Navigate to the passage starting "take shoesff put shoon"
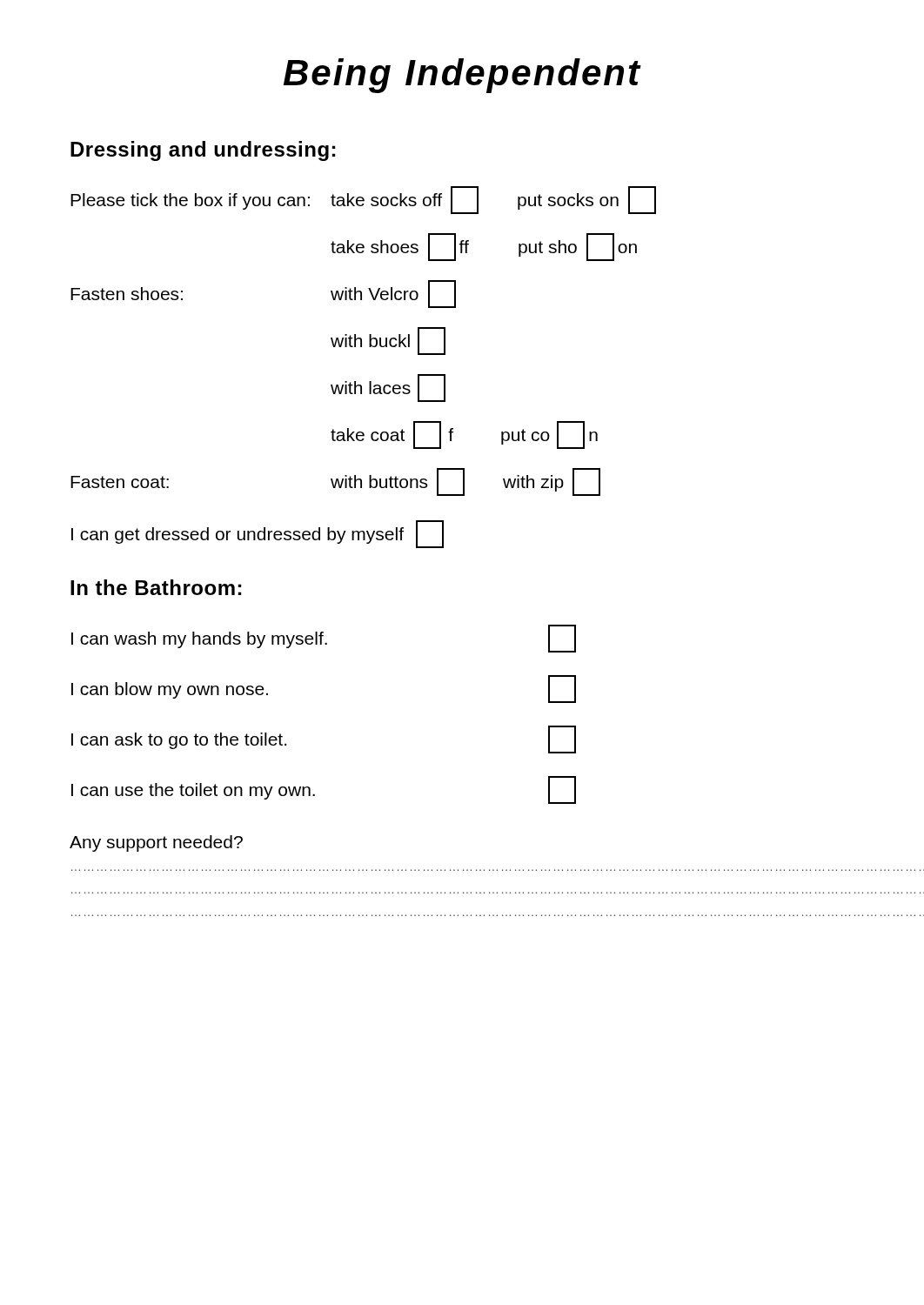Image resolution: width=924 pixels, height=1305 pixels. coord(484,247)
